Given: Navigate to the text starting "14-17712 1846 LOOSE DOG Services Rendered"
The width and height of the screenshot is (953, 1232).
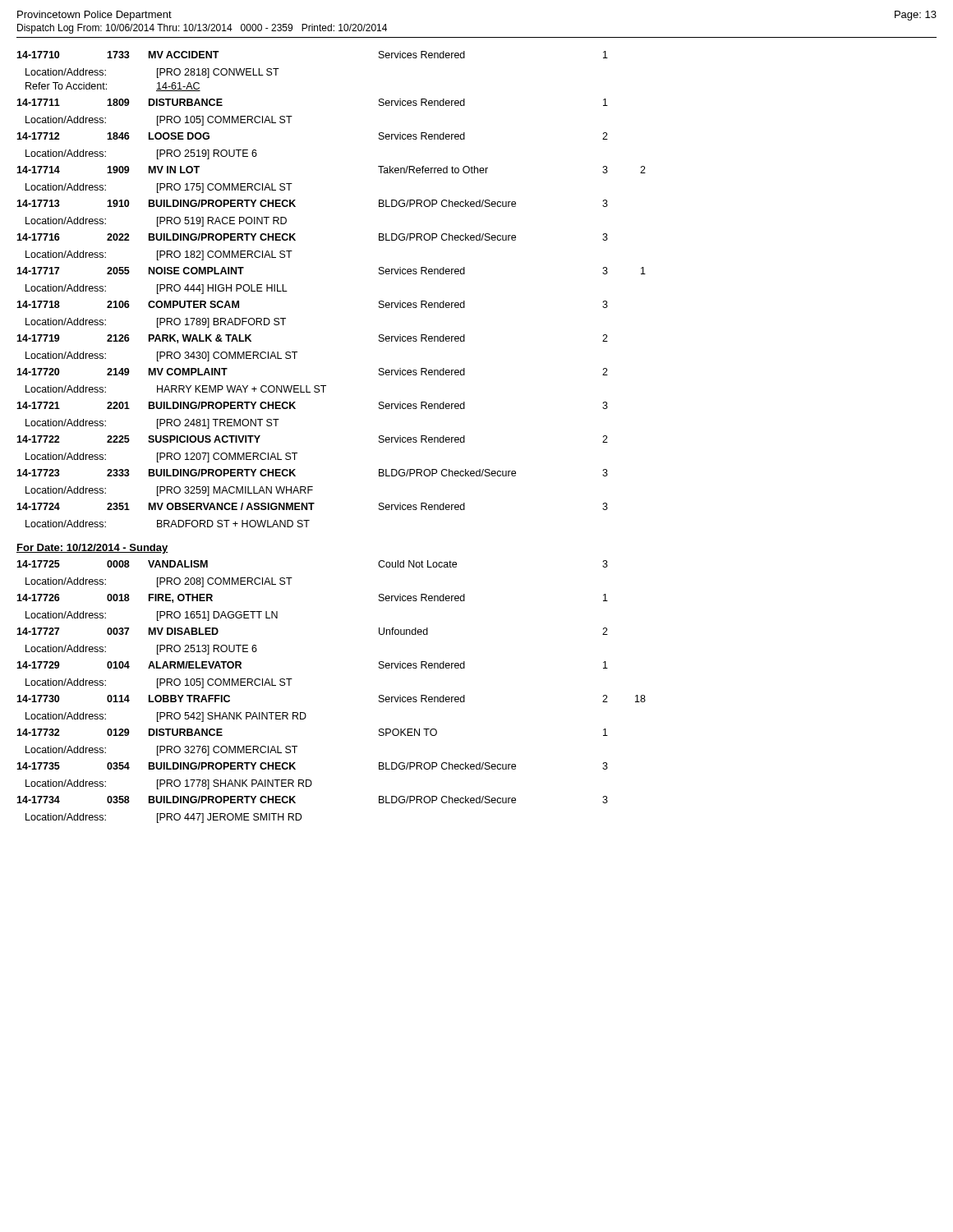Looking at the screenshot, I should pyautogui.click(x=39, y=137).
